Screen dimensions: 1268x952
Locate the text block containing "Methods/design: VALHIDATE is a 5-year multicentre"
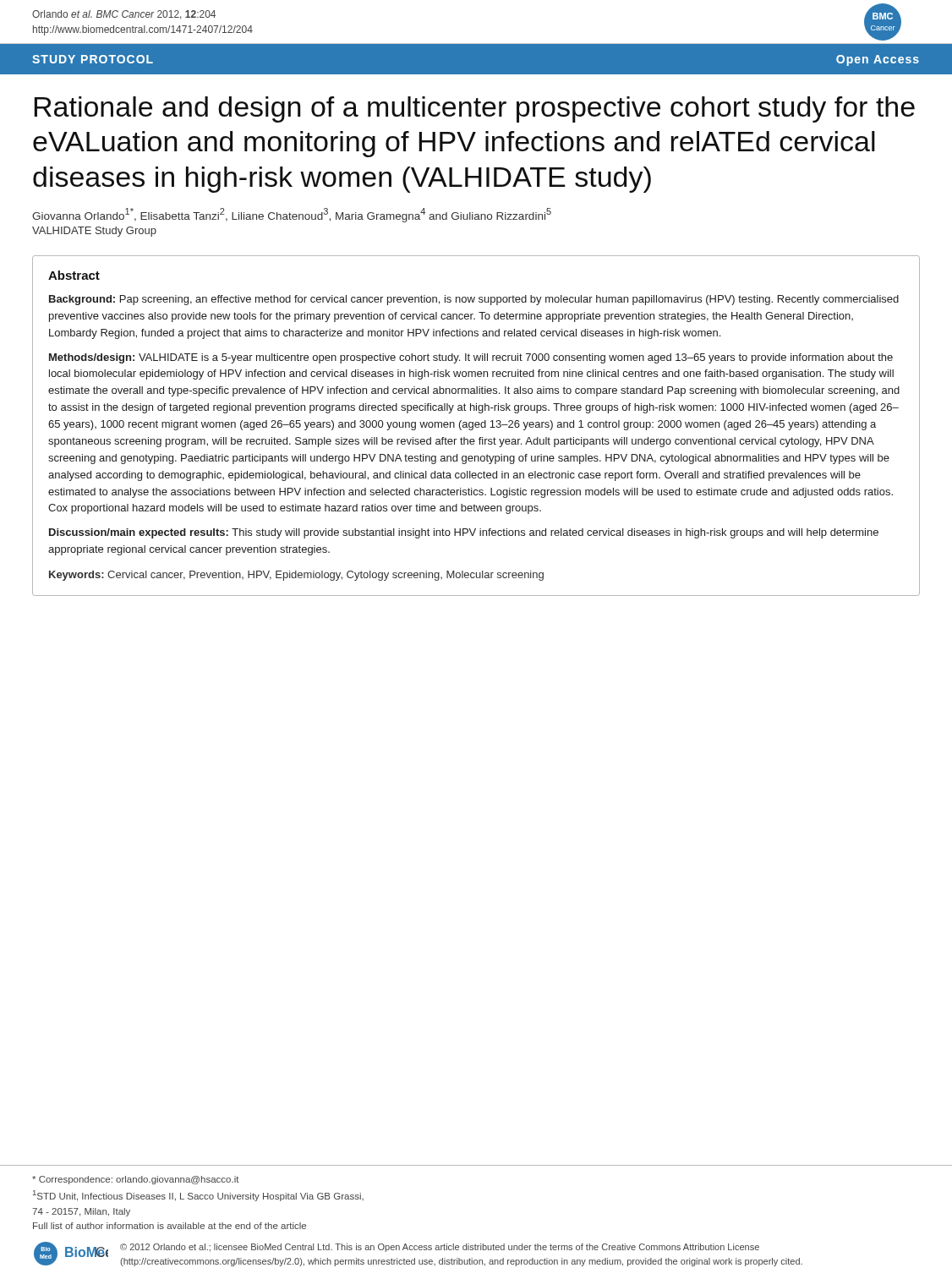474,432
